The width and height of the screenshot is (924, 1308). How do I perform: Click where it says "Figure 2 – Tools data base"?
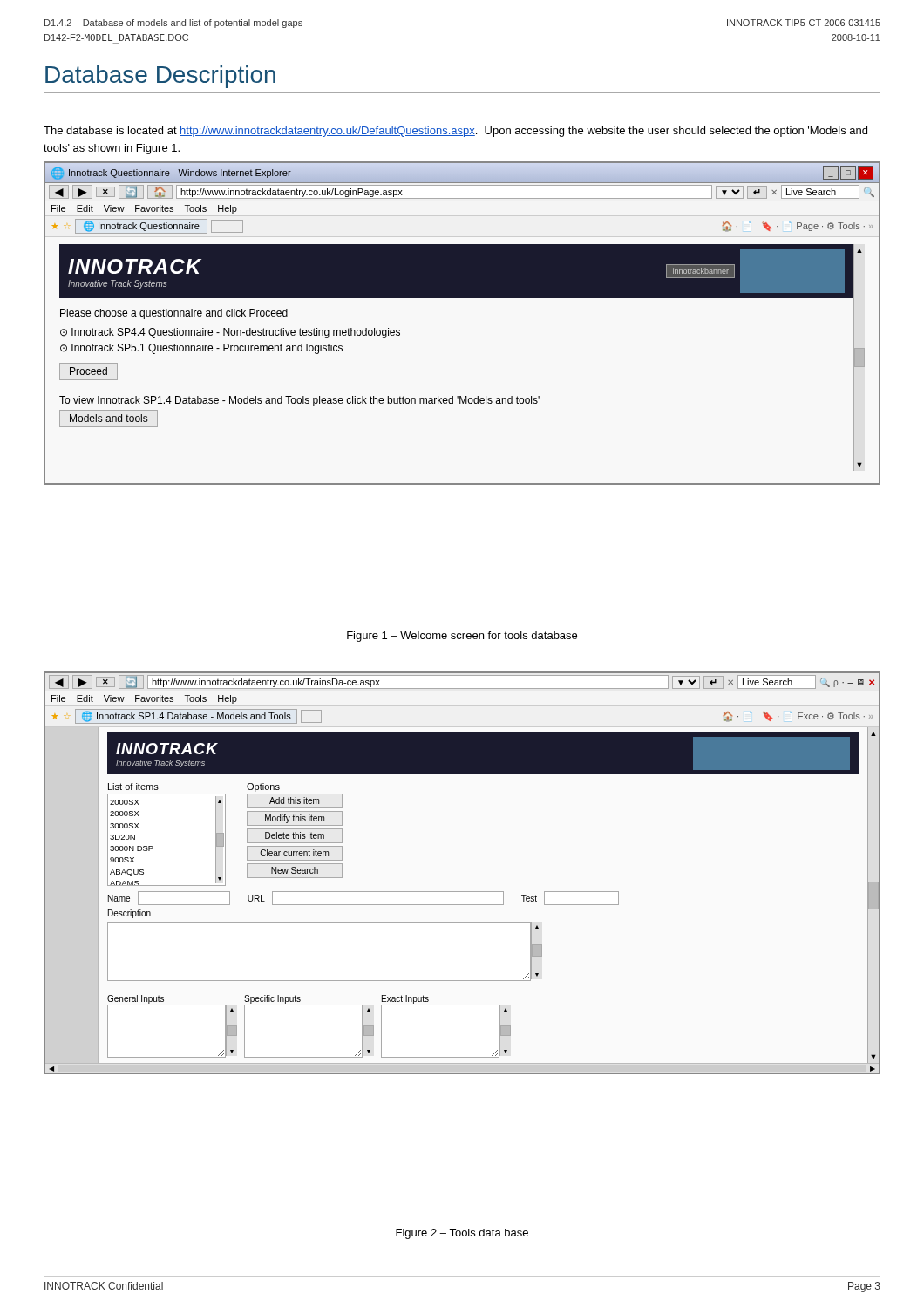click(x=462, y=1233)
